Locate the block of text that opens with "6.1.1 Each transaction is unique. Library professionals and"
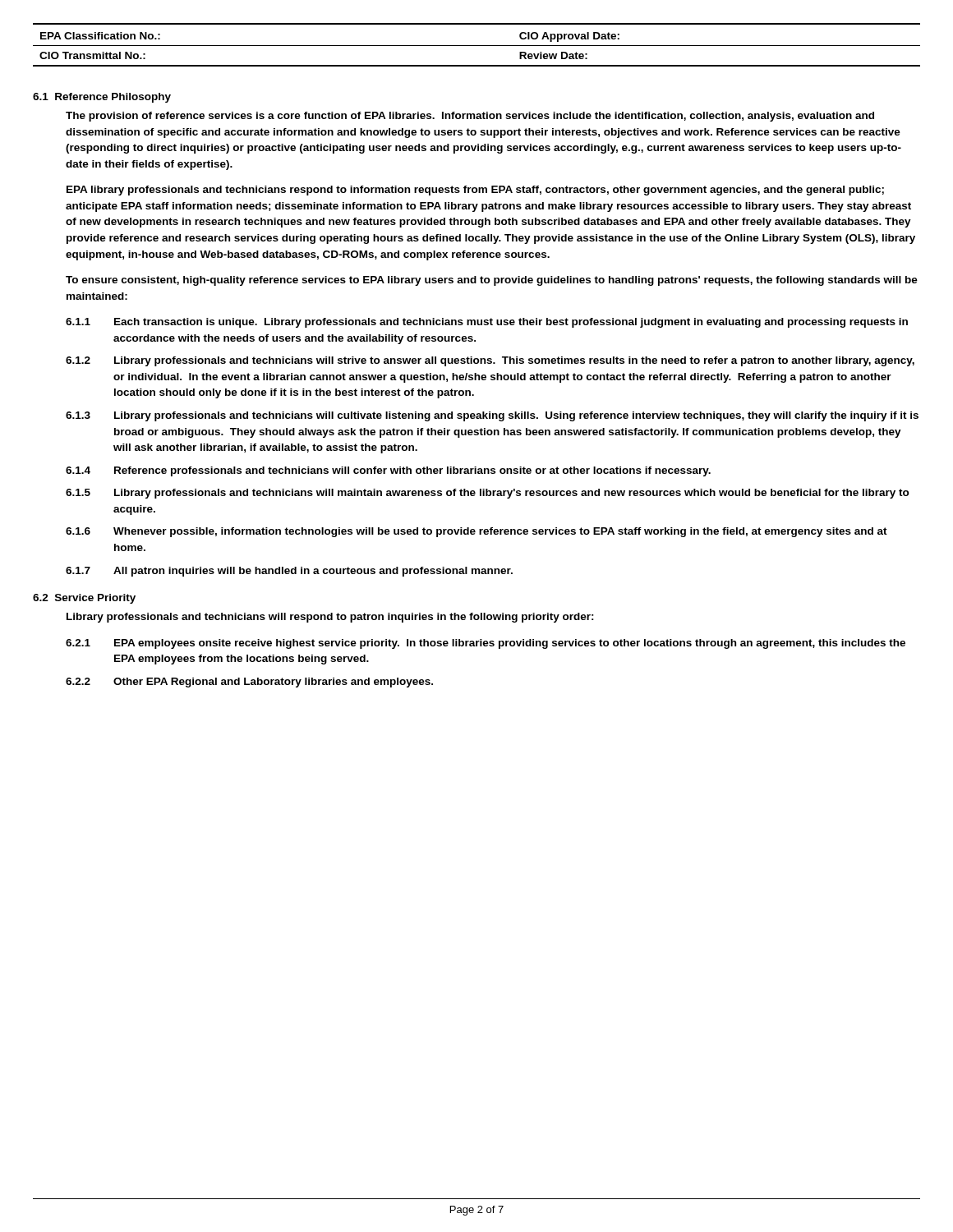This screenshot has width=953, height=1232. tap(493, 330)
